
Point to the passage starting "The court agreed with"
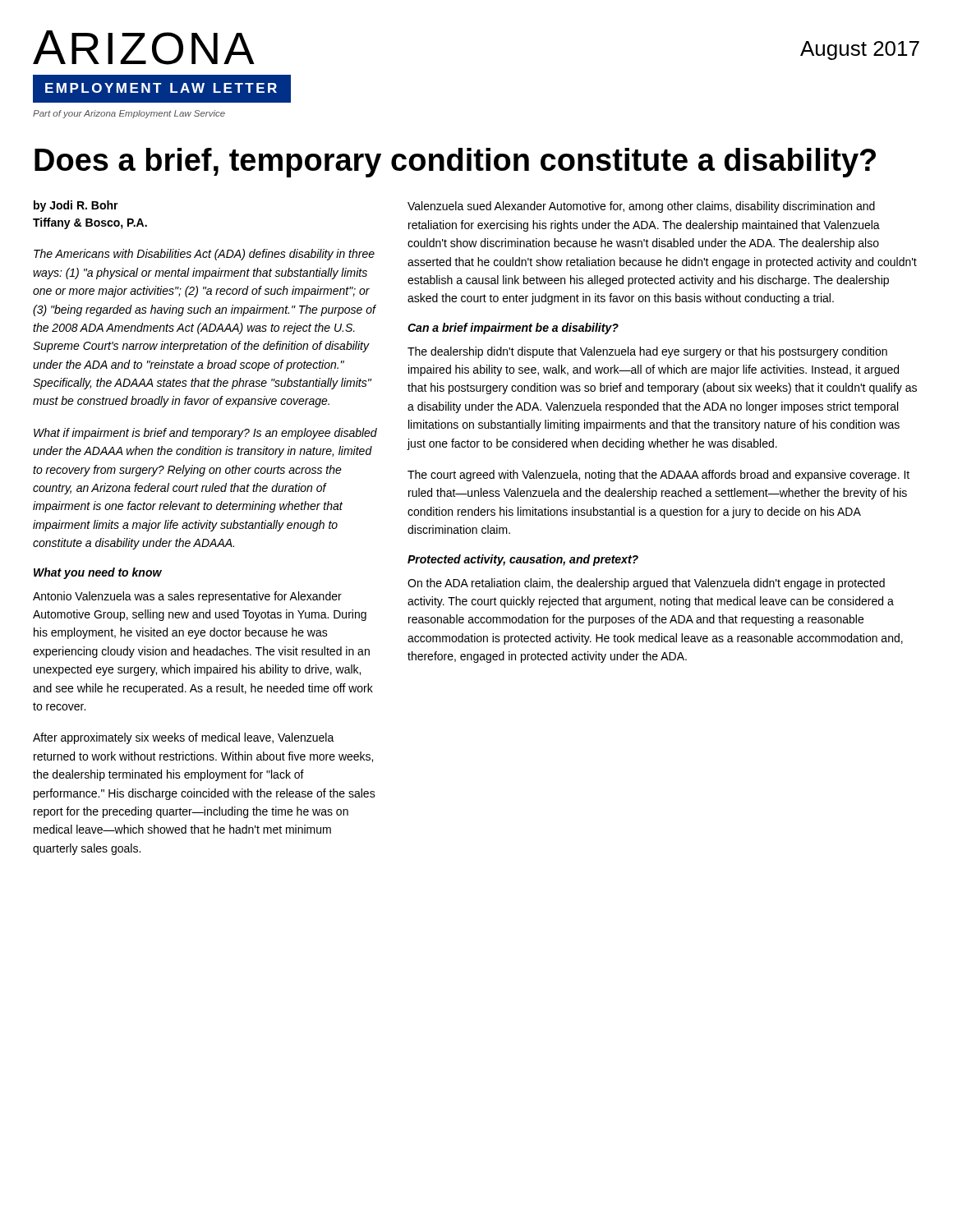pyautogui.click(x=659, y=502)
